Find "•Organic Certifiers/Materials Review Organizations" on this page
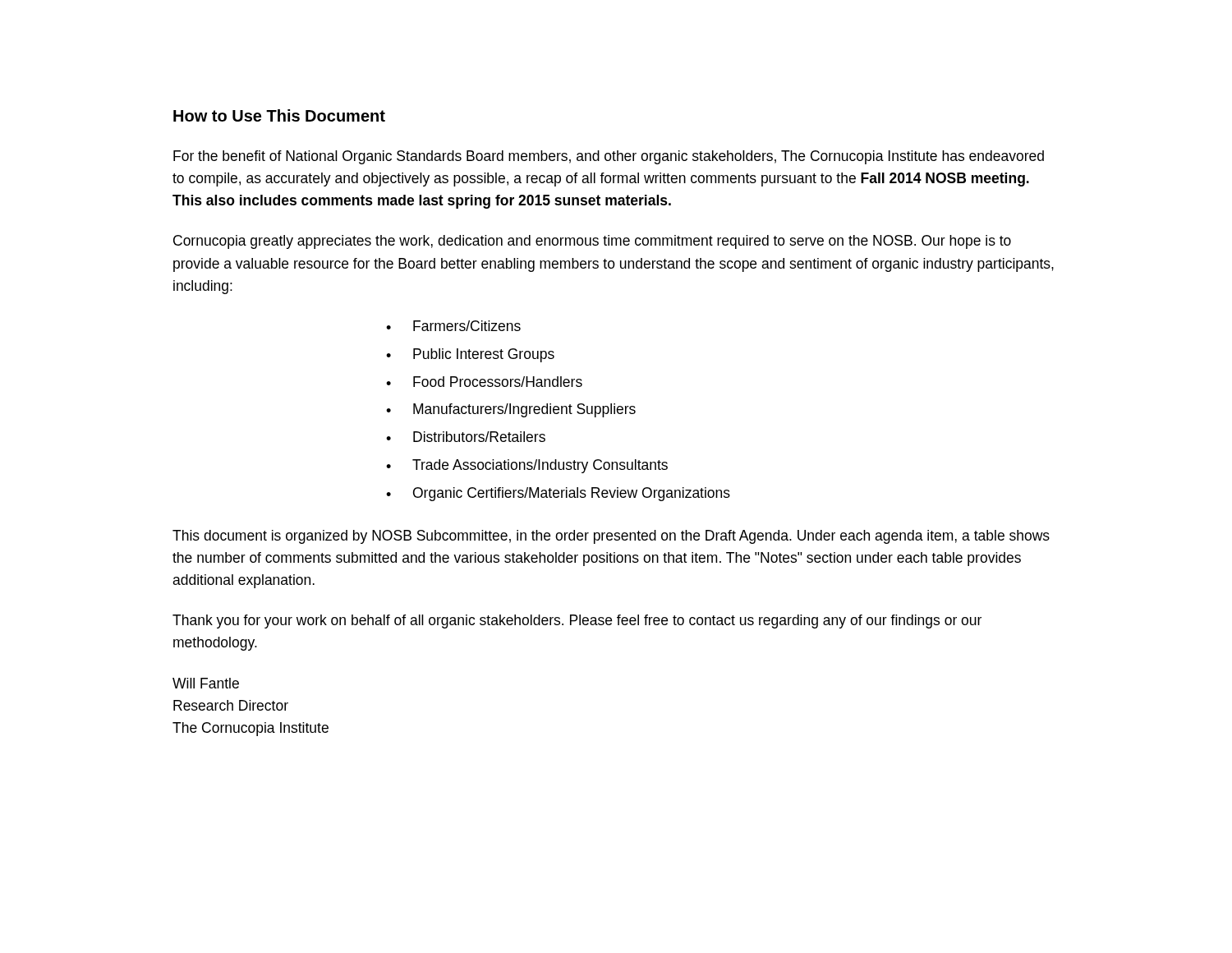Screen dimensions: 953x1232 558,495
